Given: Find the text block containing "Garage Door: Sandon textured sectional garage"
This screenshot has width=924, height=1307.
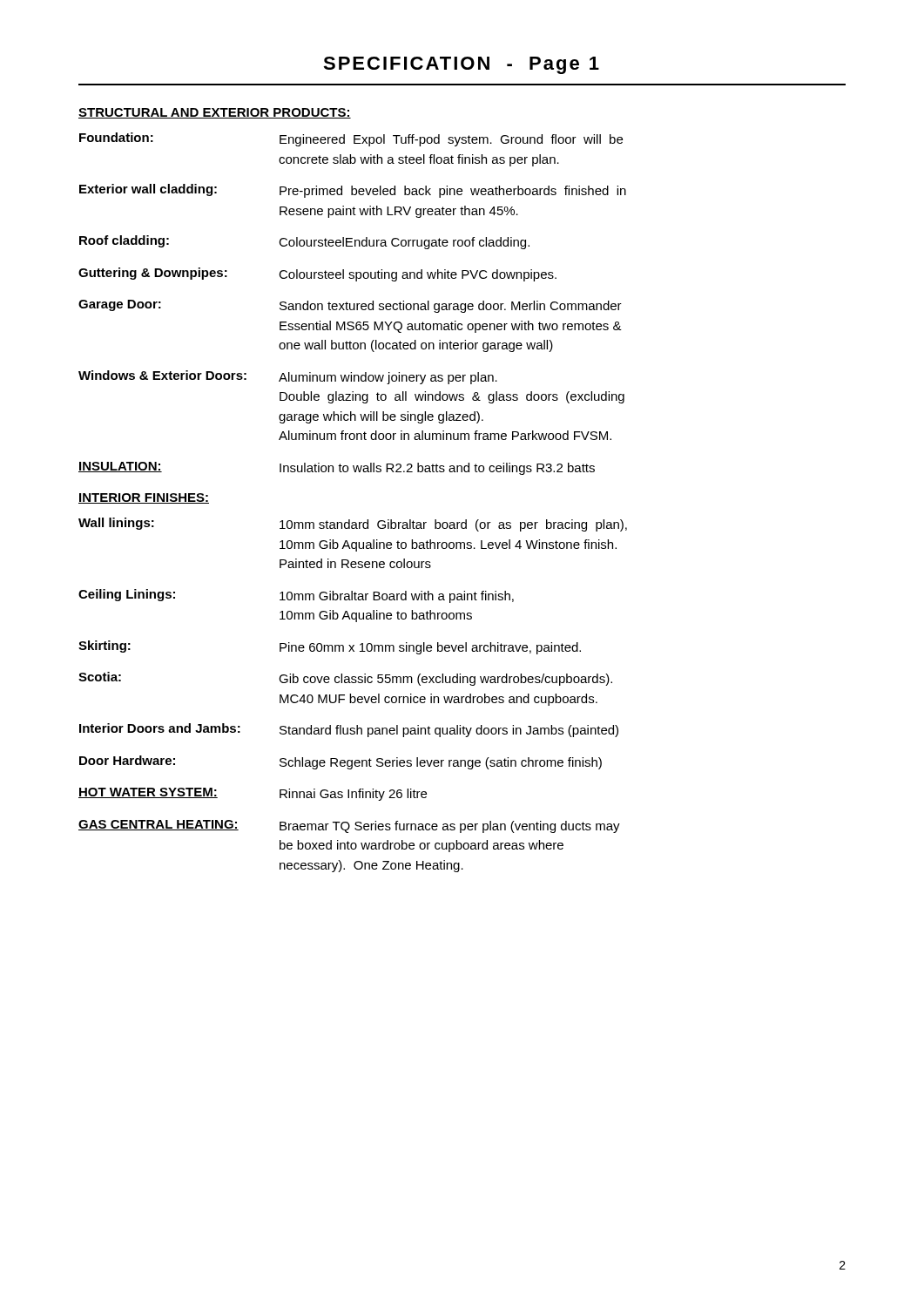Looking at the screenshot, I should click(462, 326).
